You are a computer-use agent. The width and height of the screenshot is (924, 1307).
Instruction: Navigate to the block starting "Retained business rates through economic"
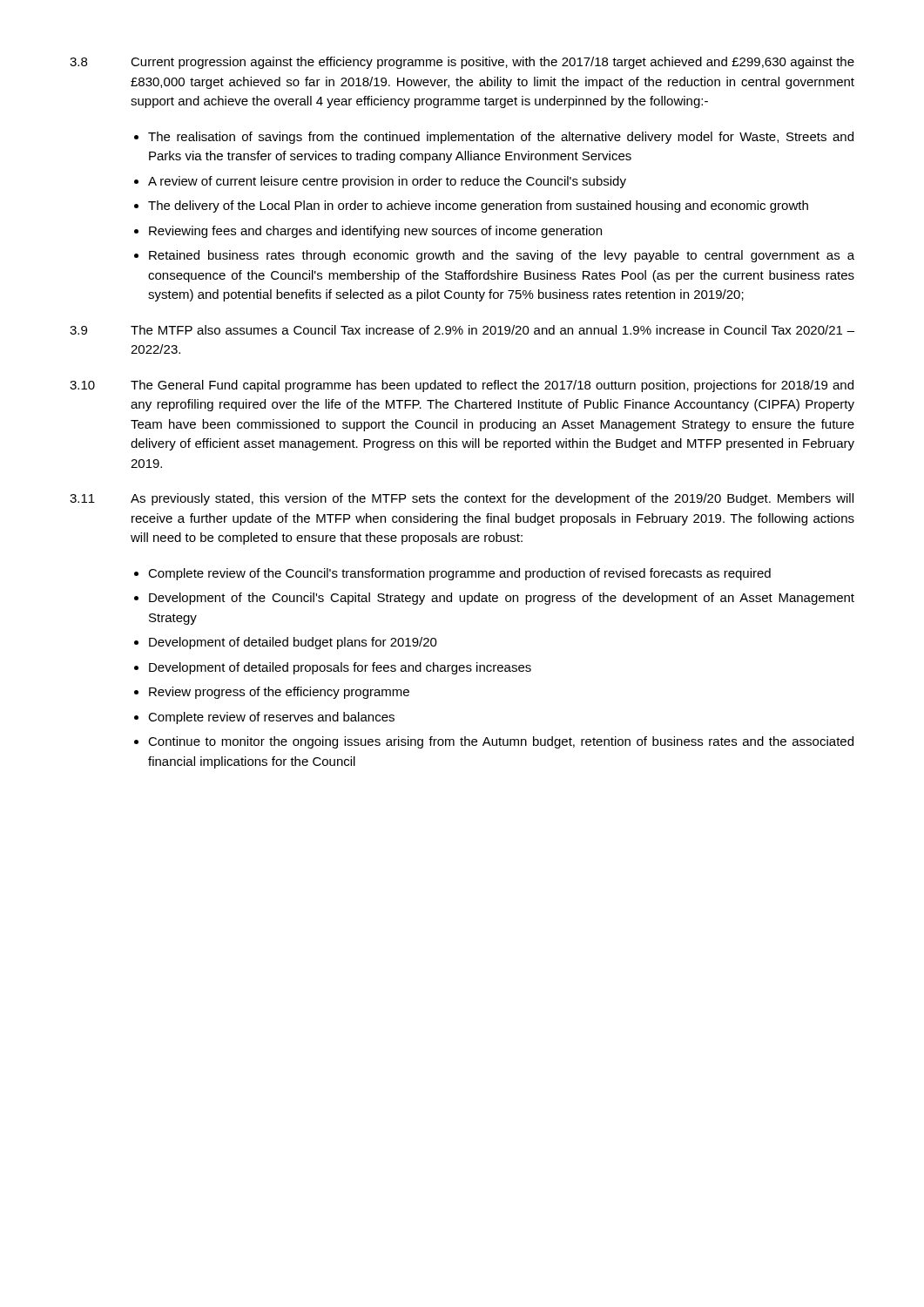point(501,274)
